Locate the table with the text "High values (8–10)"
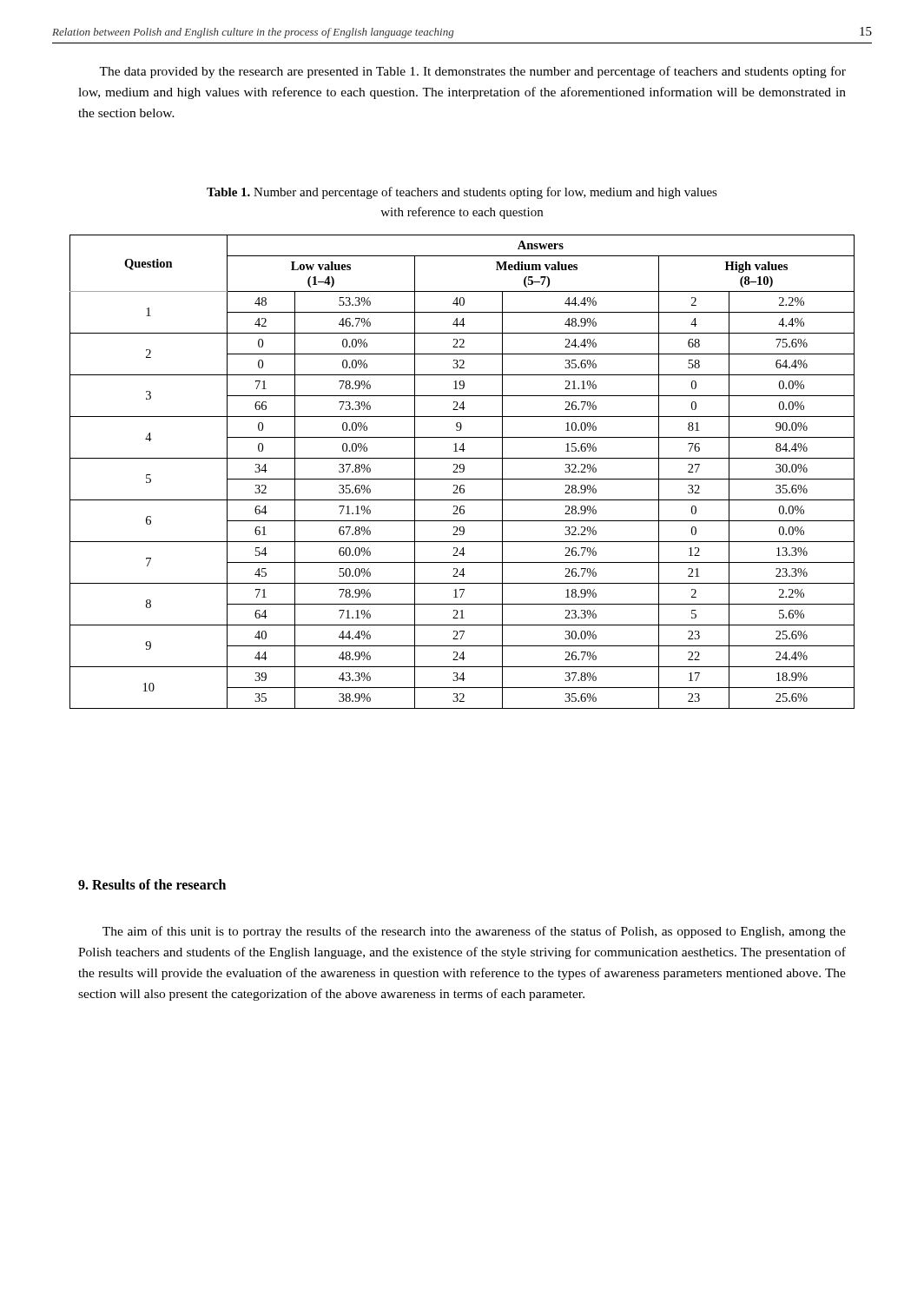Image resolution: width=924 pixels, height=1303 pixels. pos(462,472)
